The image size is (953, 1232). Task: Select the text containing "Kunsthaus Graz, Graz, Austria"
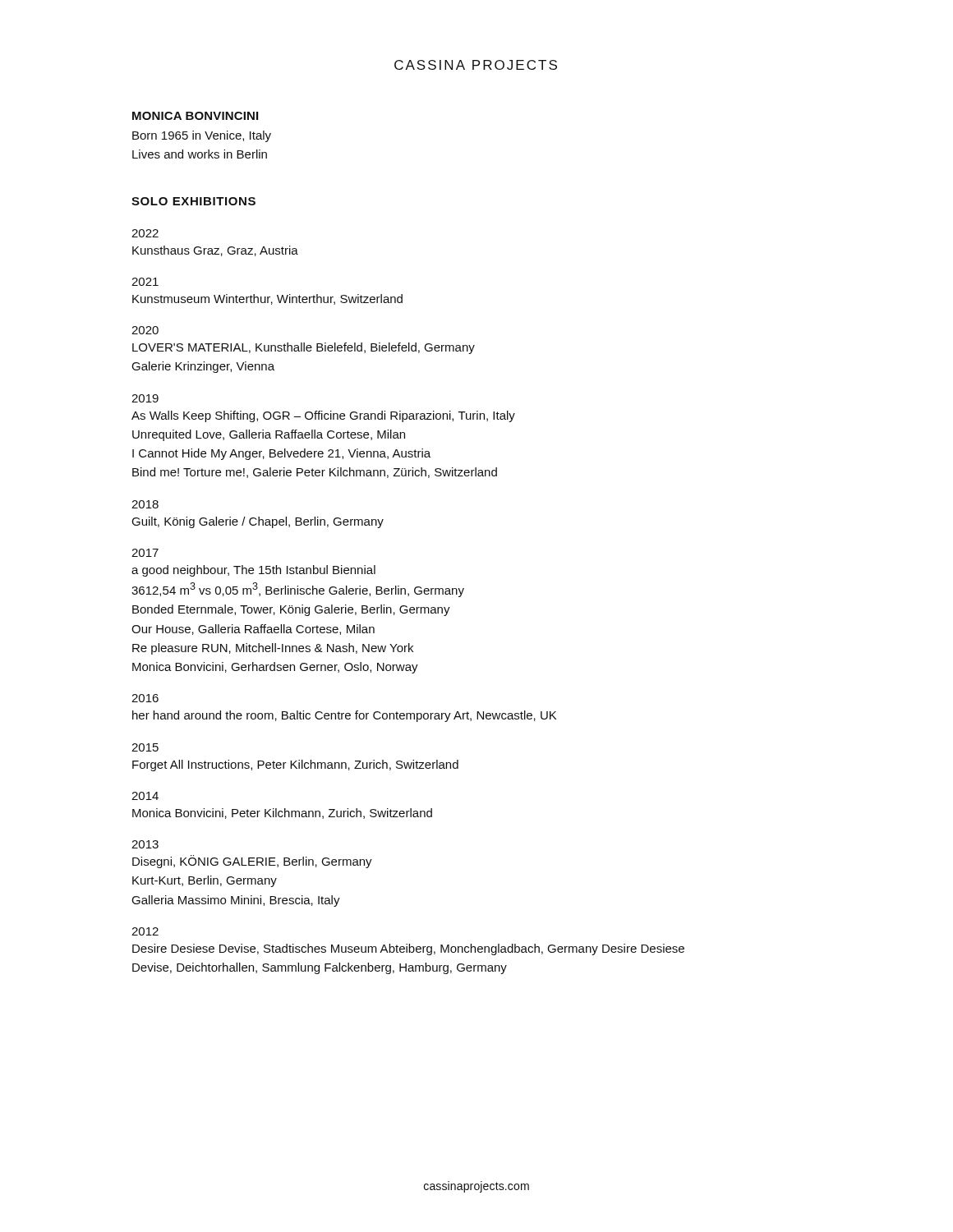[215, 250]
